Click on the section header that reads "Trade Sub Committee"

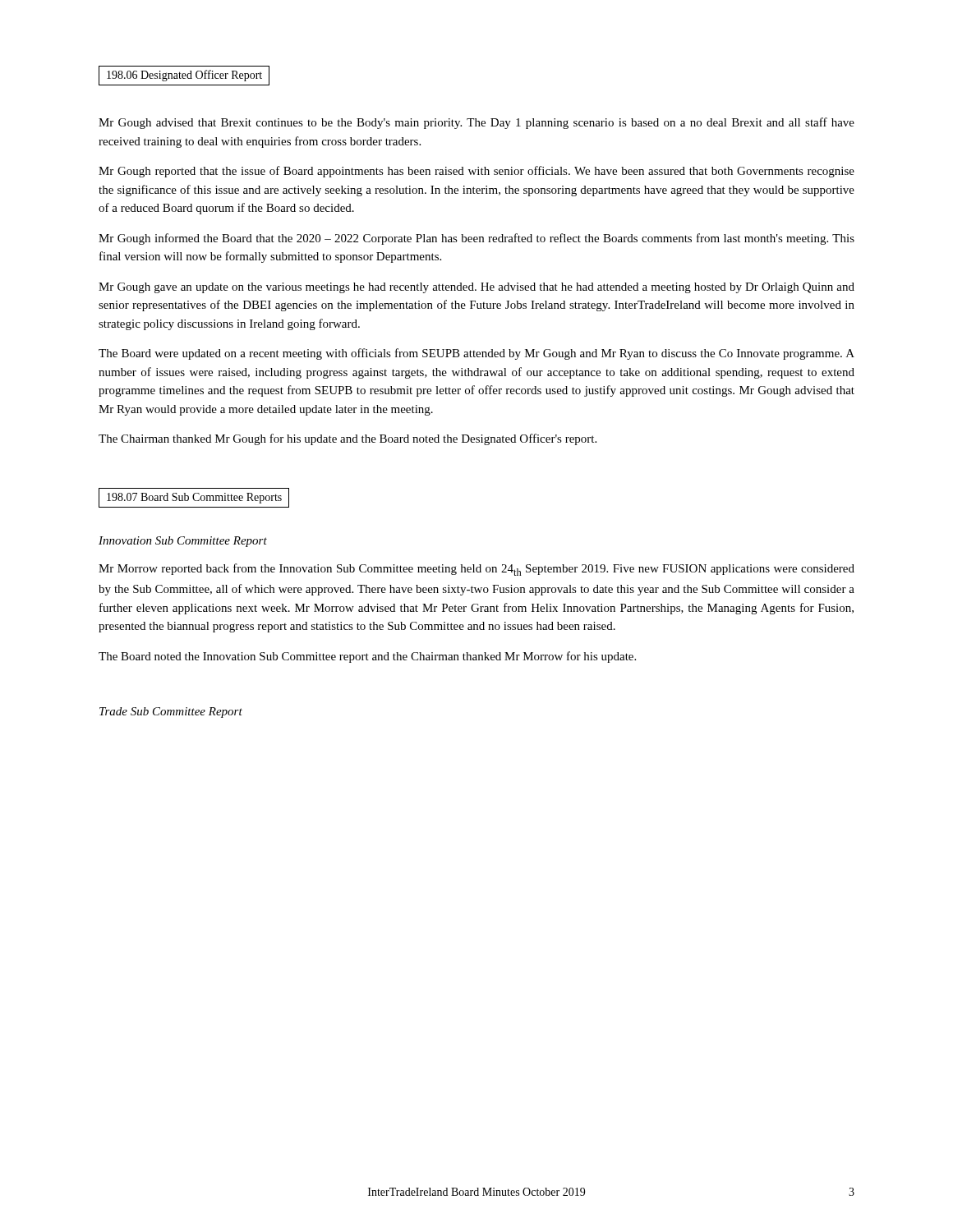coord(170,711)
